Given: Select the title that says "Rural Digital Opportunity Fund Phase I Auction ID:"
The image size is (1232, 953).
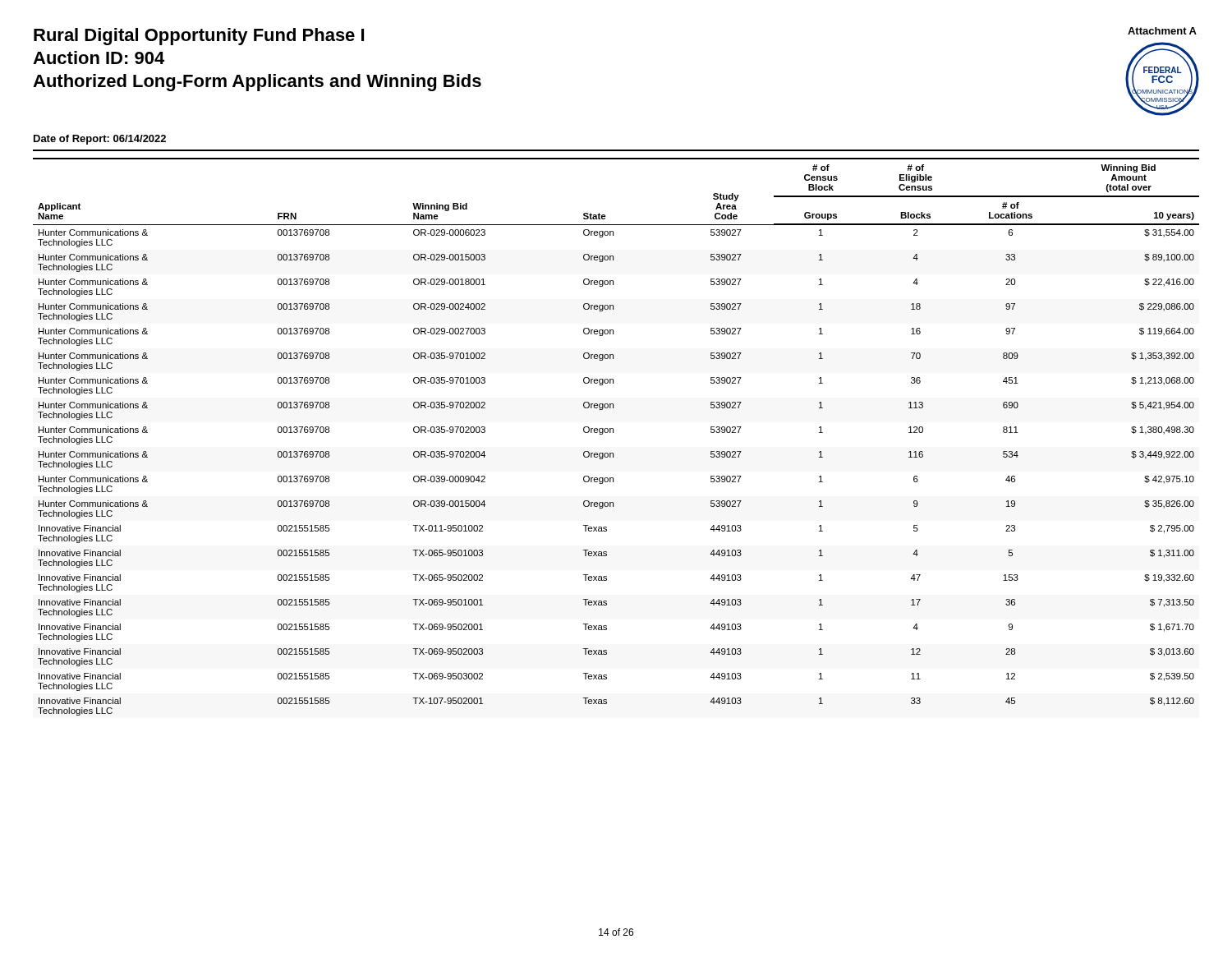Looking at the screenshot, I should click(x=199, y=37).
